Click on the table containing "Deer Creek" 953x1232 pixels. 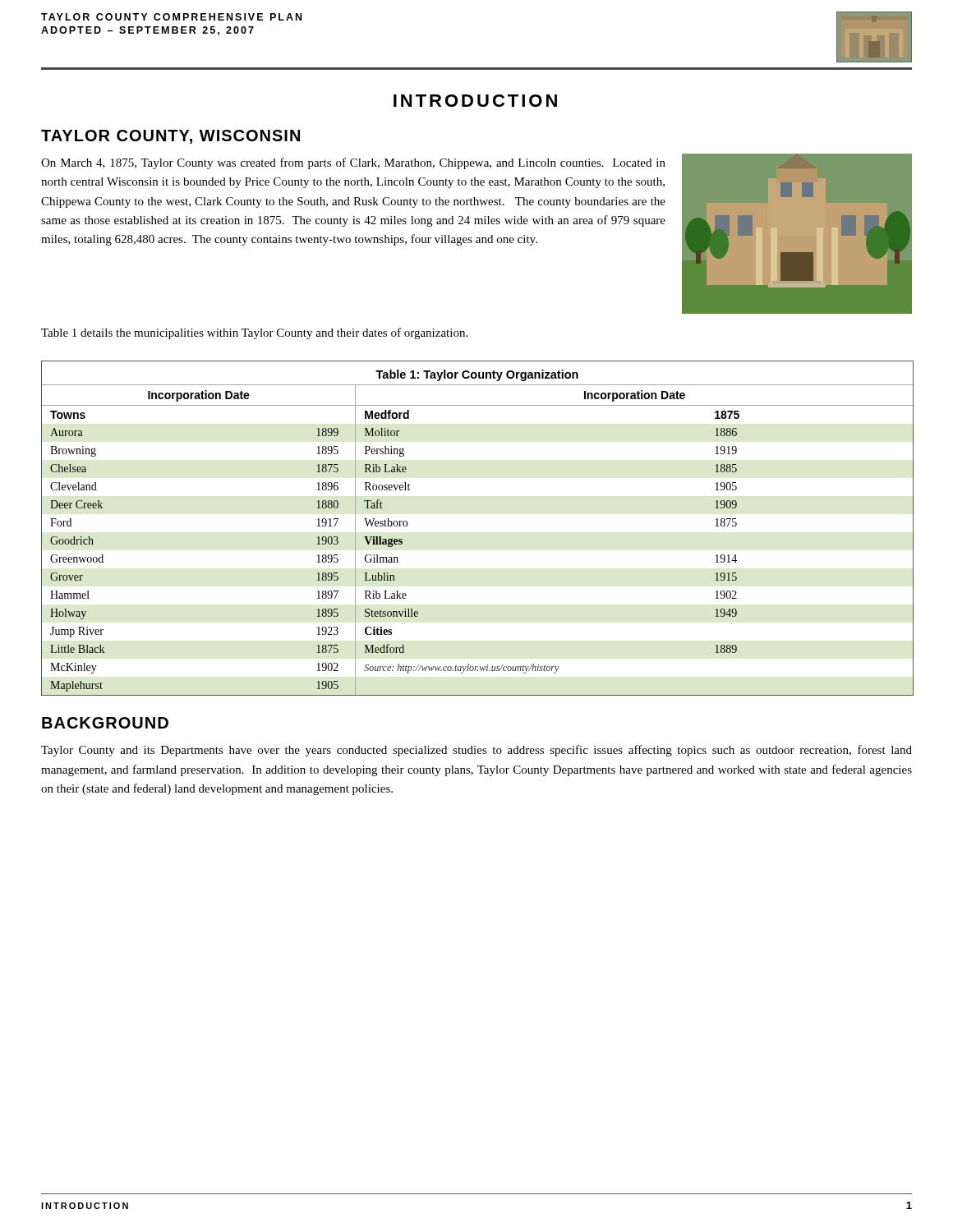[477, 528]
